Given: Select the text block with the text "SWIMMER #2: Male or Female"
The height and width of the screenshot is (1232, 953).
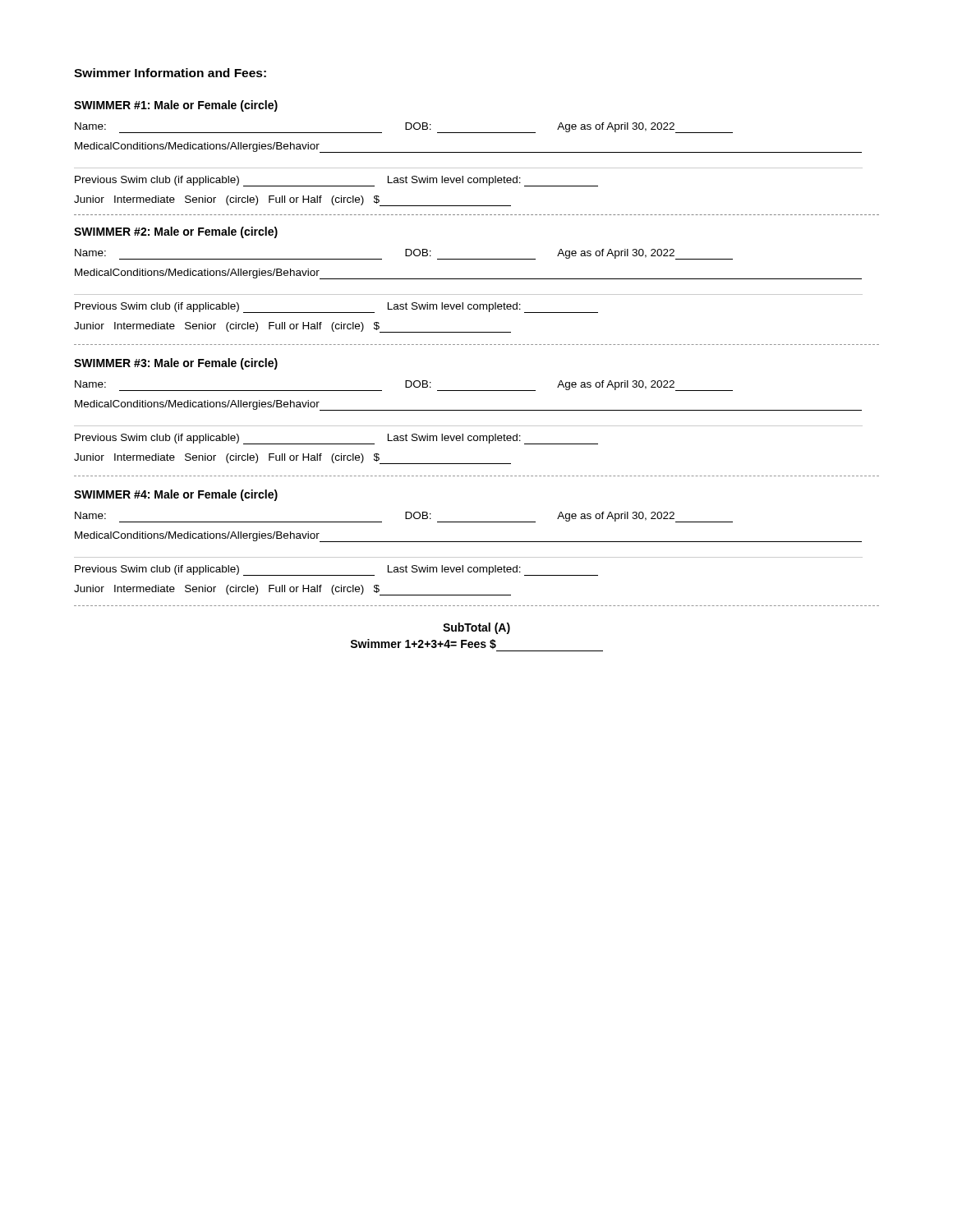Looking at the screenshot, I should (x=476, y=279).
